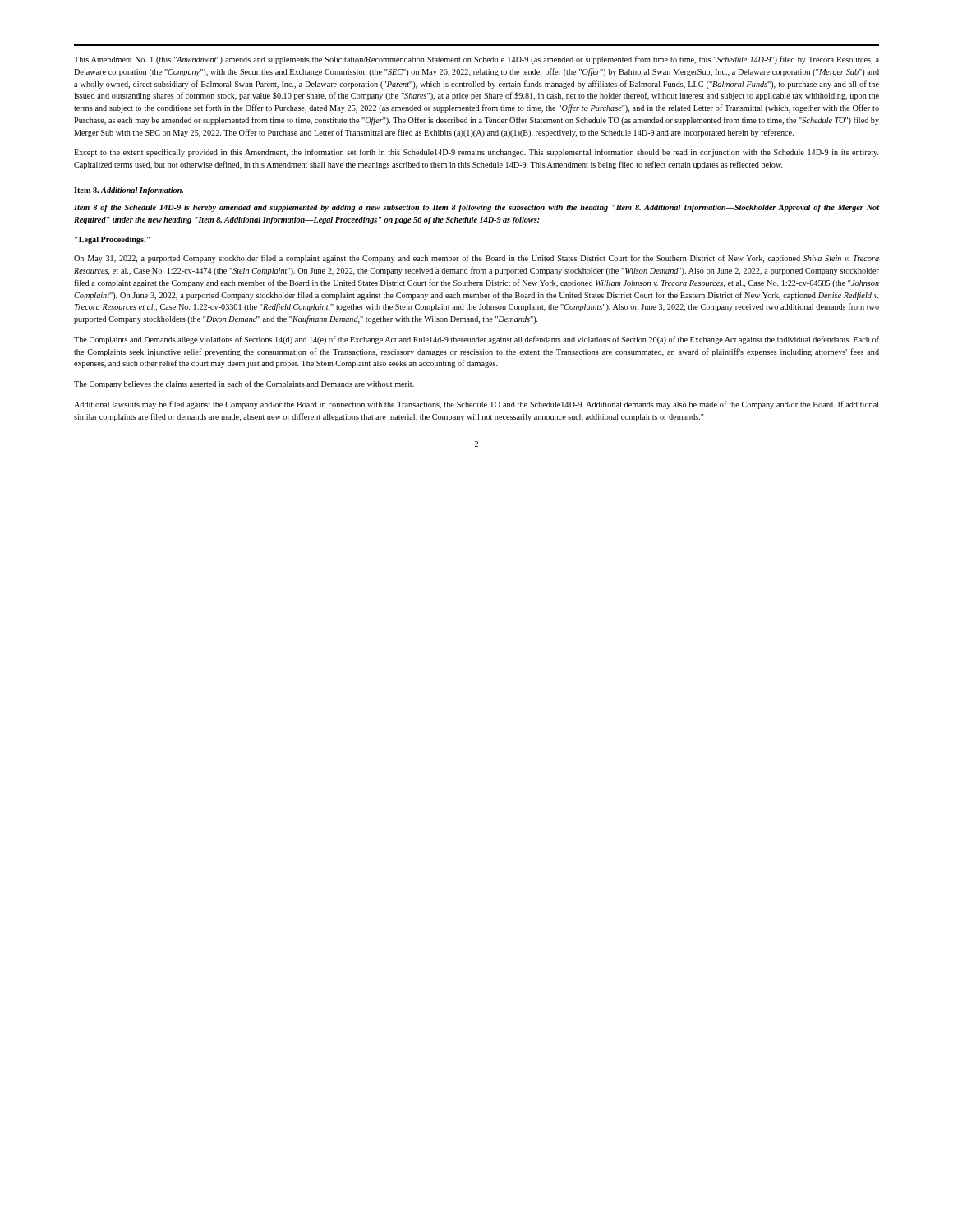Screen dimensions: 1232x953
Task: Select the text block that says "The Complaints and"
Action: (476, 352)
